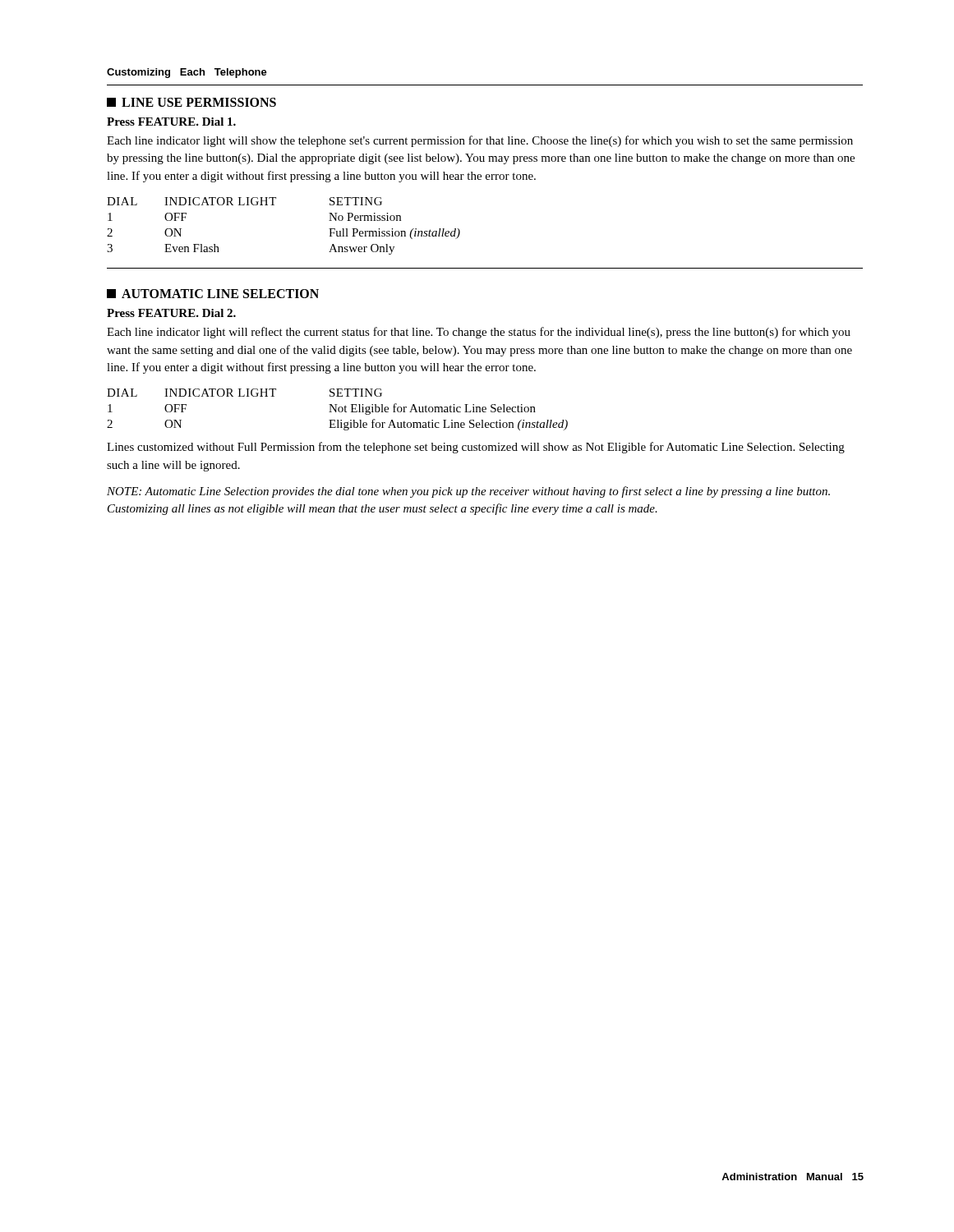Find the table that mentions "Not Eligible for Automatic Line"
Viewport: 954px width, 1232px height.
click(x=485, y=409)
